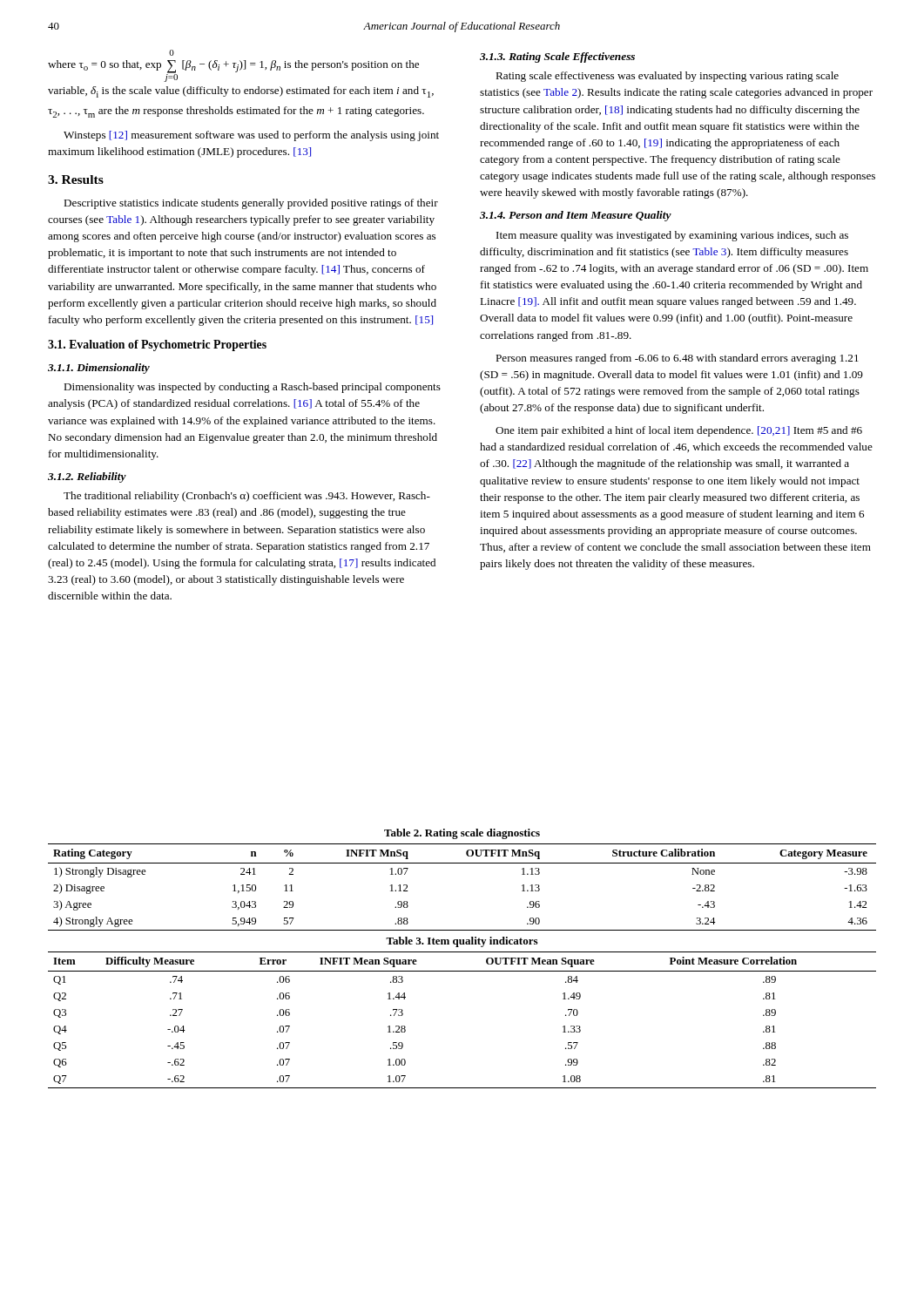Locate the table with the text "INFIT MnSq"

tap(462, 887)
